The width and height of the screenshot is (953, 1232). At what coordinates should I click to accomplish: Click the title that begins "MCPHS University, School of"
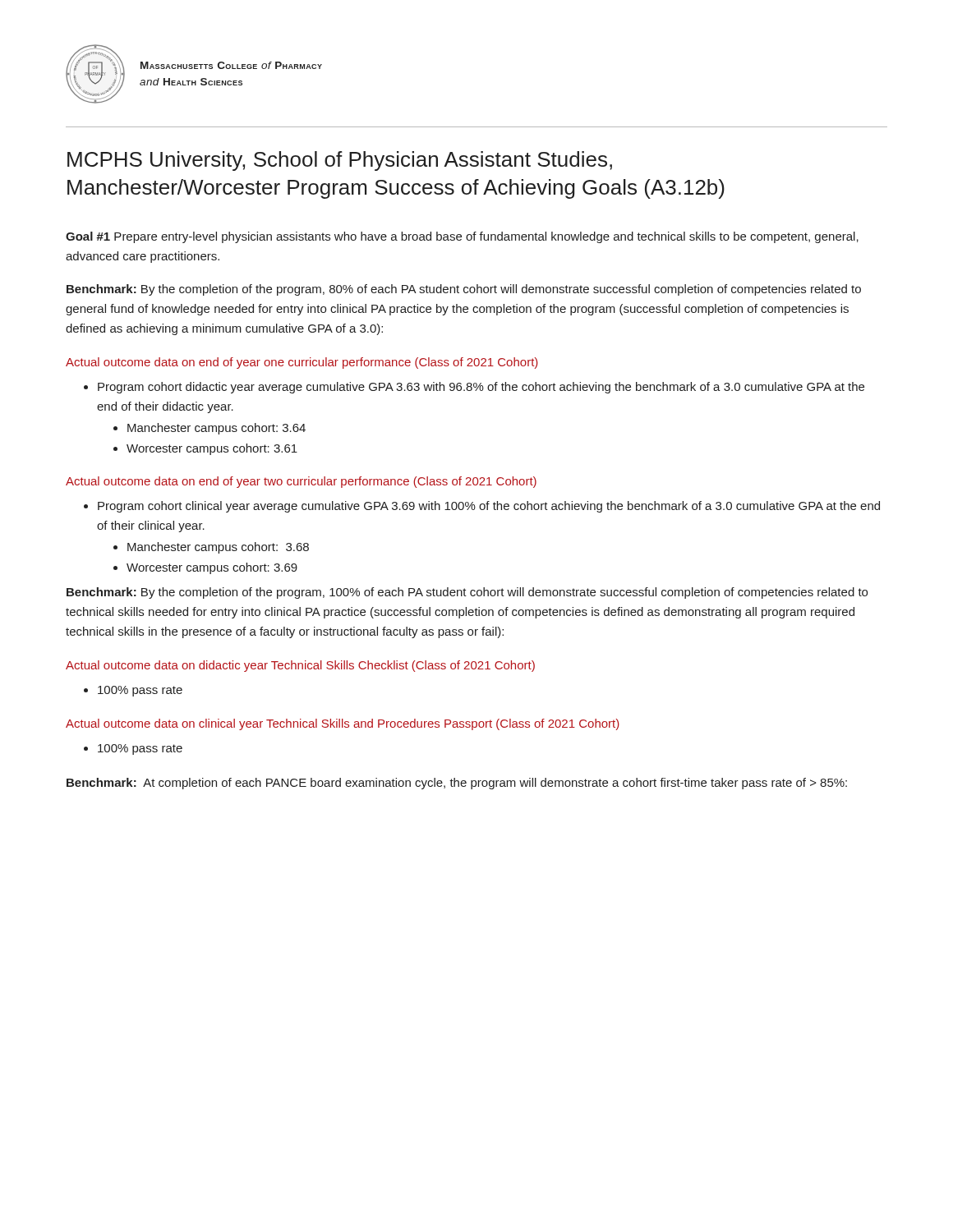tap(396, 173)
